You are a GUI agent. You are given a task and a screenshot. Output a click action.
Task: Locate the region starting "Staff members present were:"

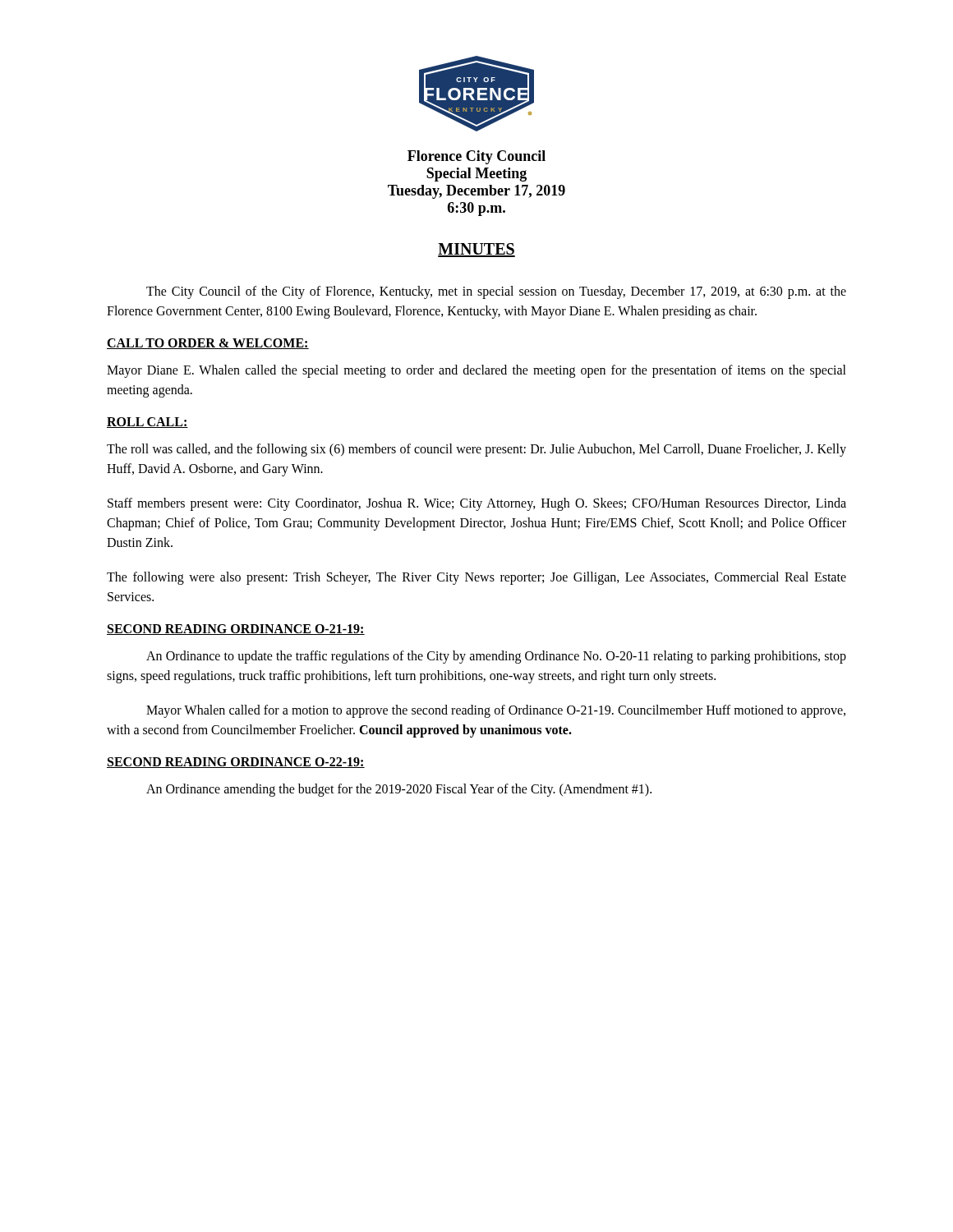coord(476,523)
